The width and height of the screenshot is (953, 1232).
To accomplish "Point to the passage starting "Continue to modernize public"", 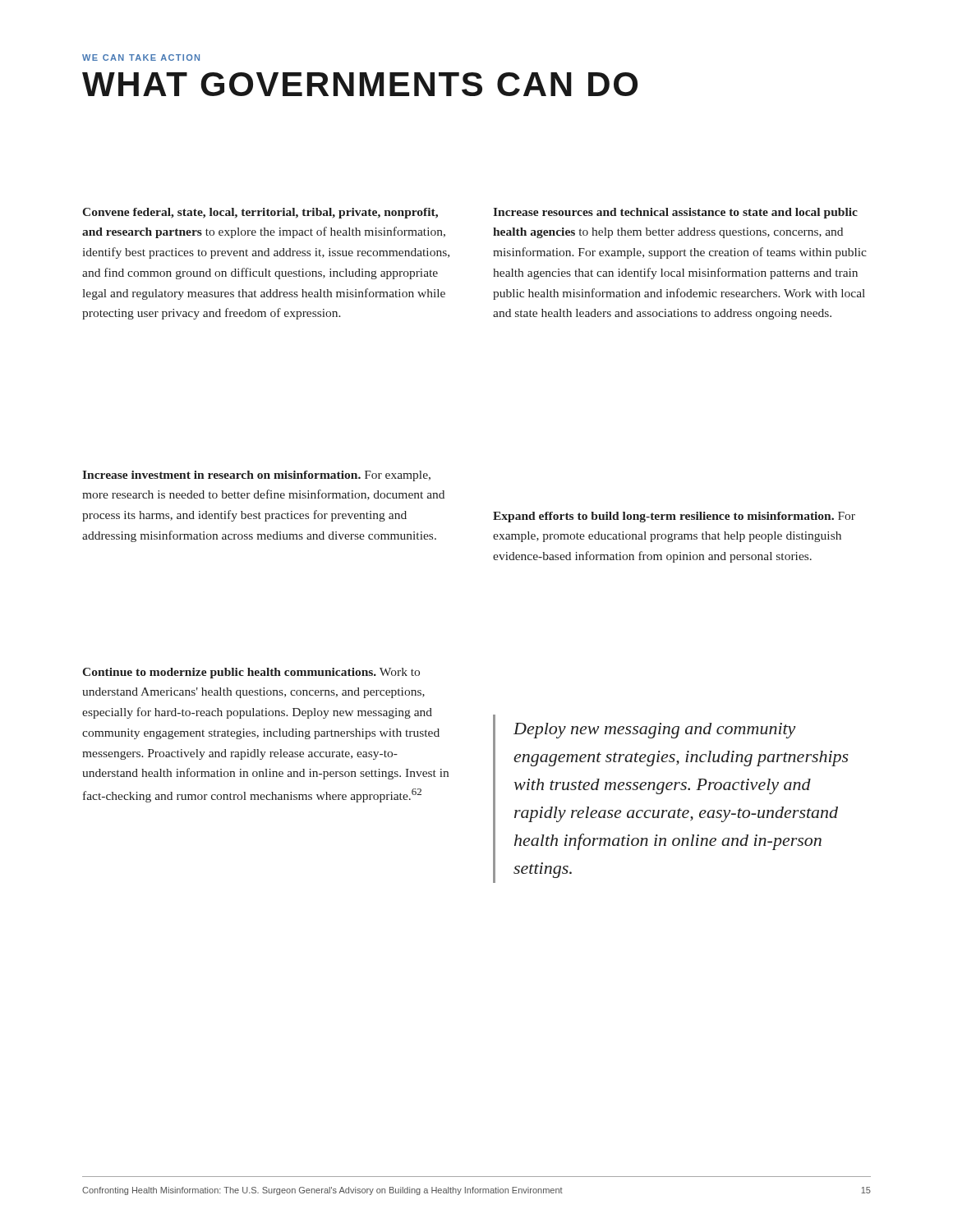I will (x=267, y=734).
